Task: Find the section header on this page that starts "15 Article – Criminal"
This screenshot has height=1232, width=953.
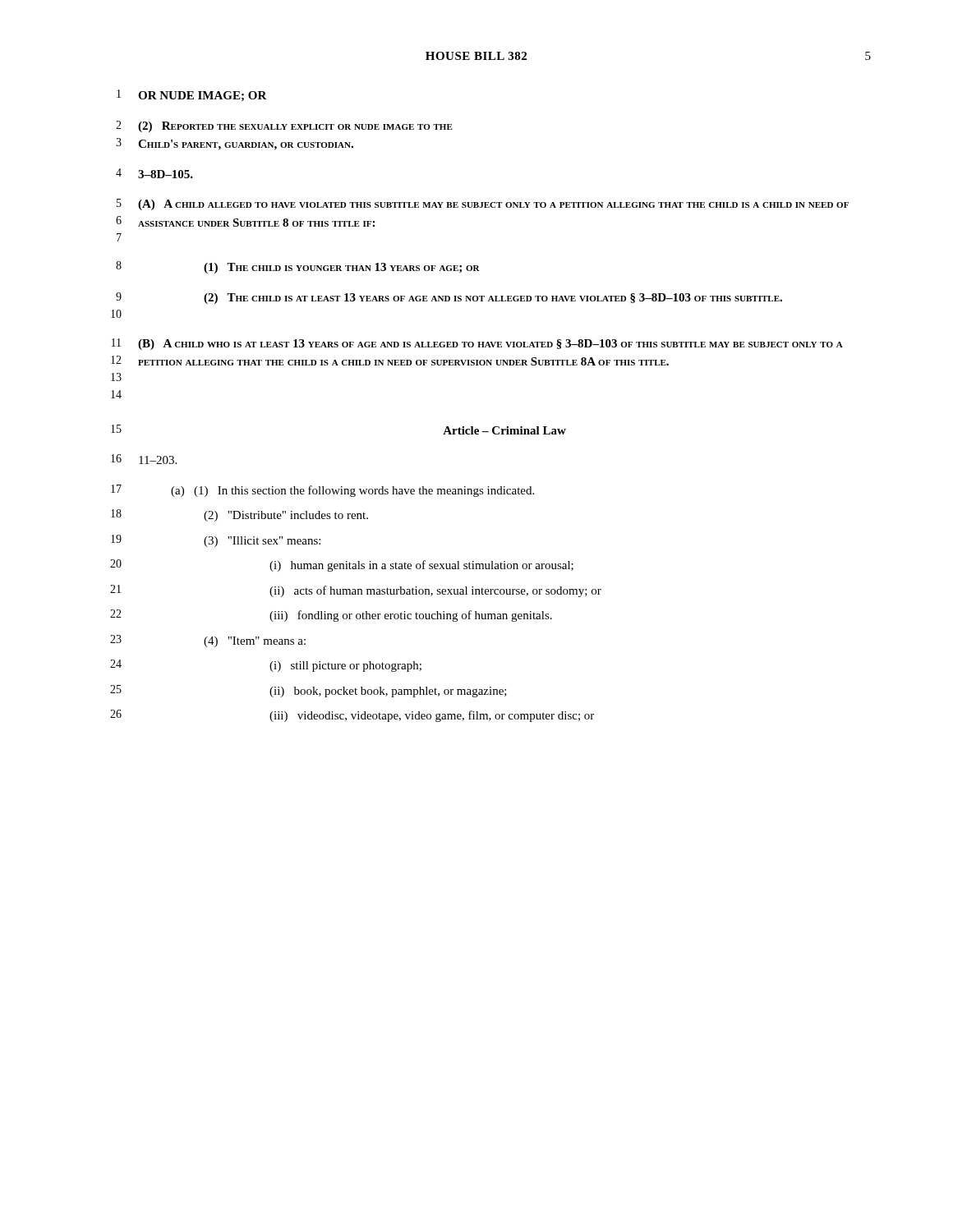Action: [476, 430]
